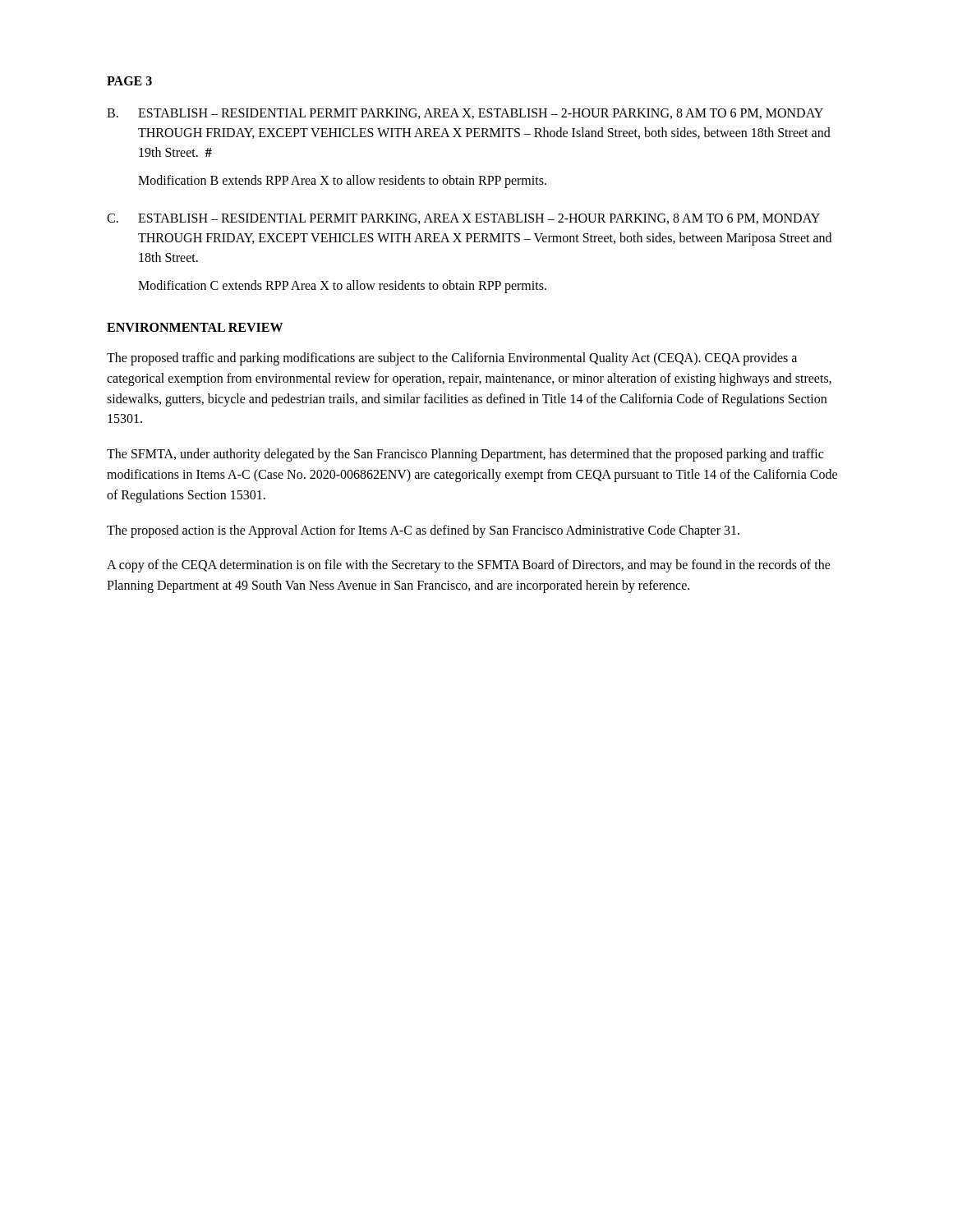953x1232 pixels.
Task: Navigate to the text starting "Modification B extends RPP Area"
Action: 343,180
